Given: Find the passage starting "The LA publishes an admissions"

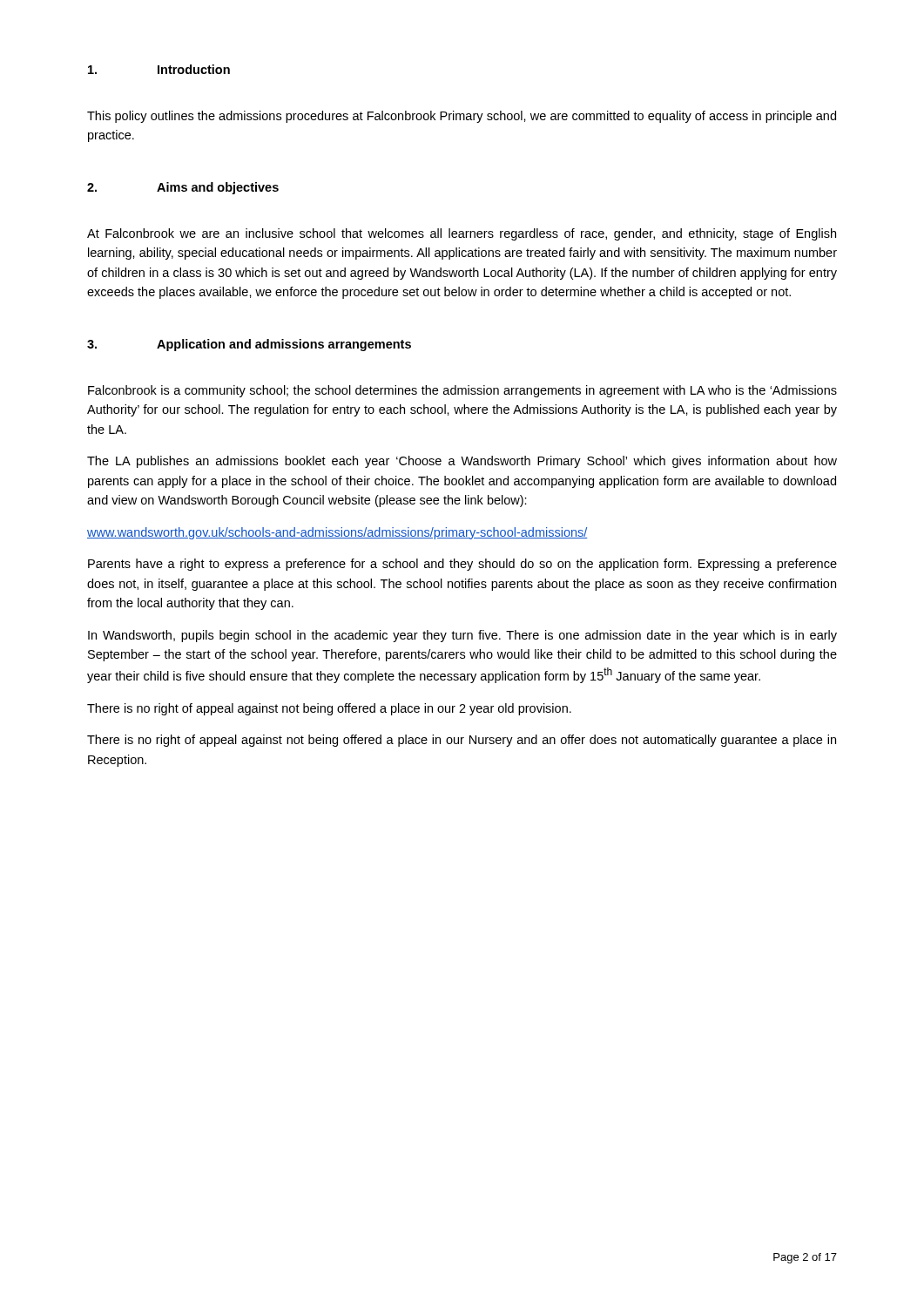Looking at the screenshot, I should point(462,481).
